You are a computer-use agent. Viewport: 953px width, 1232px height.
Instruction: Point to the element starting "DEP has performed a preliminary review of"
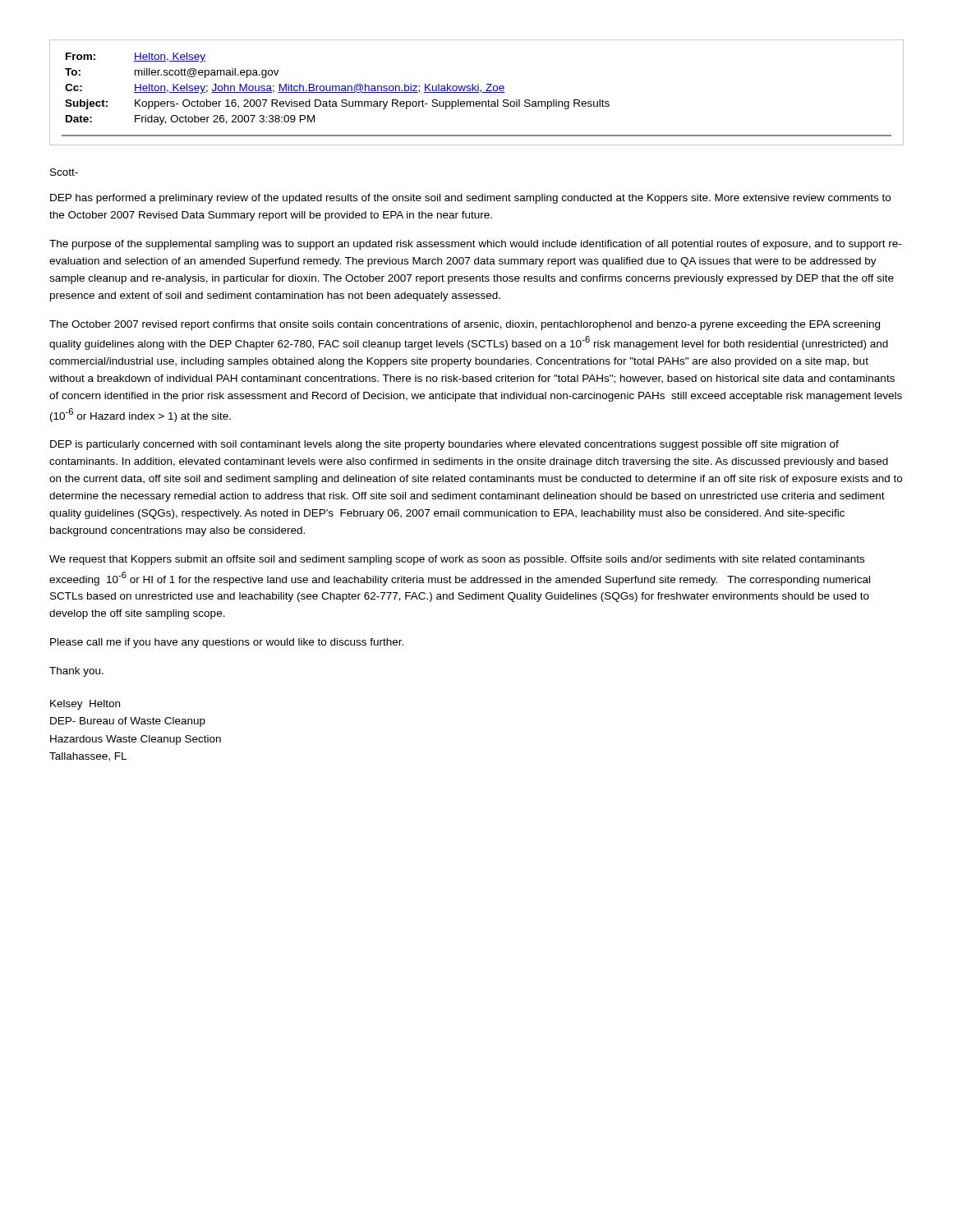[x=470, y=206]
